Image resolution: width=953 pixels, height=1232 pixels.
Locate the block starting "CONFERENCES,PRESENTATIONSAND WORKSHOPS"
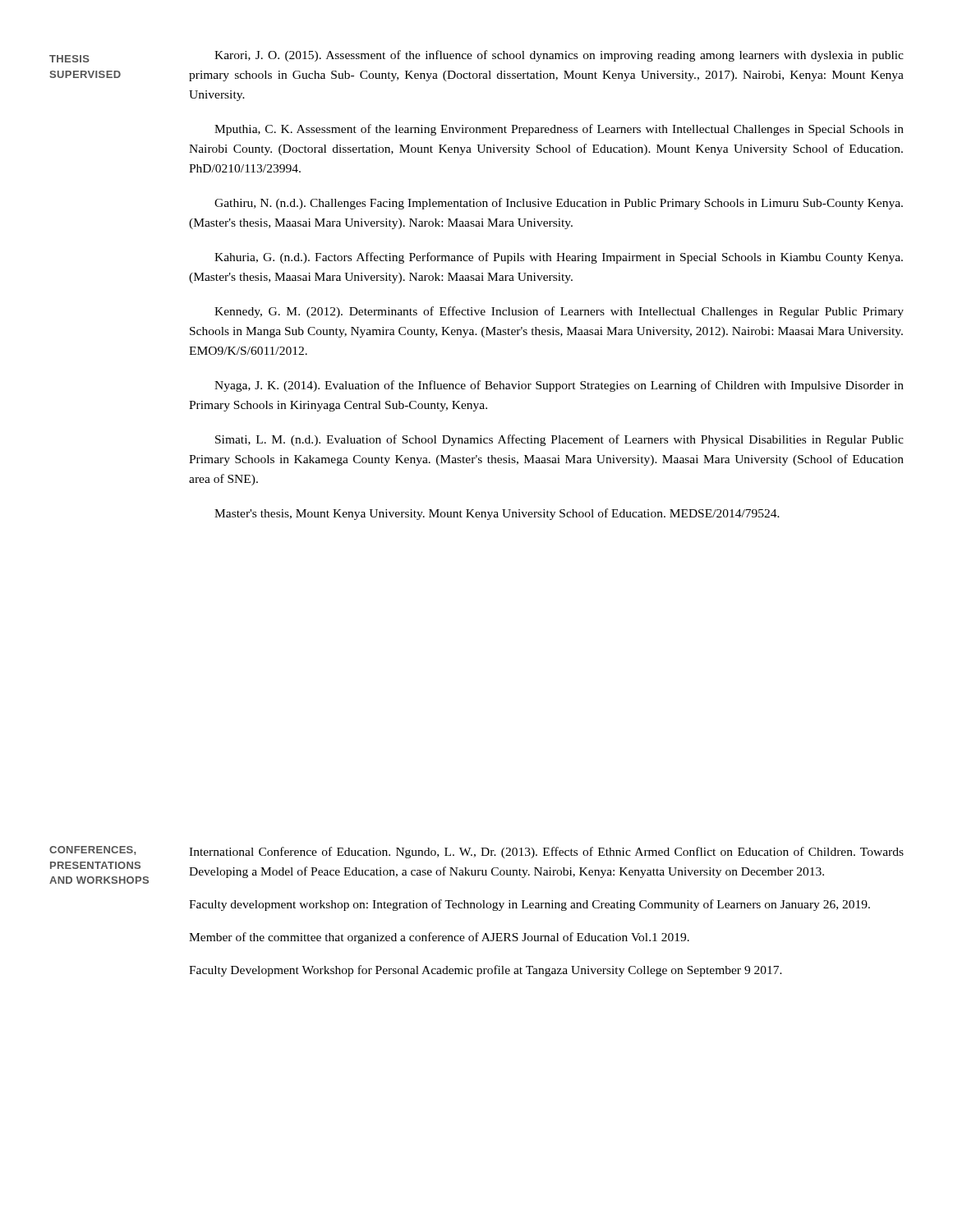point(99,865)
